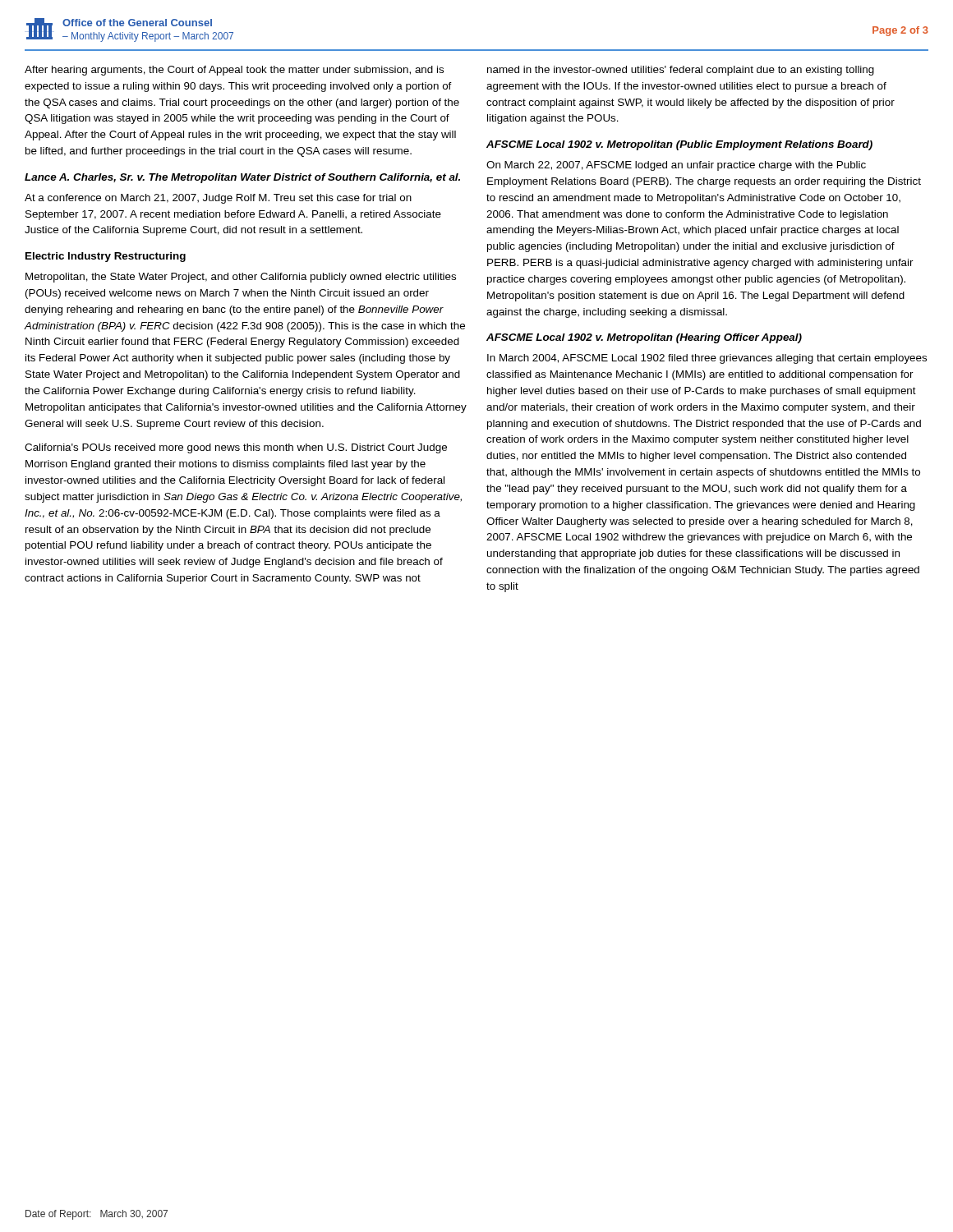Locate the text "Electric Industry Restructuring"
Viewport: 953px width, 1232px height.
pos(105,256)
